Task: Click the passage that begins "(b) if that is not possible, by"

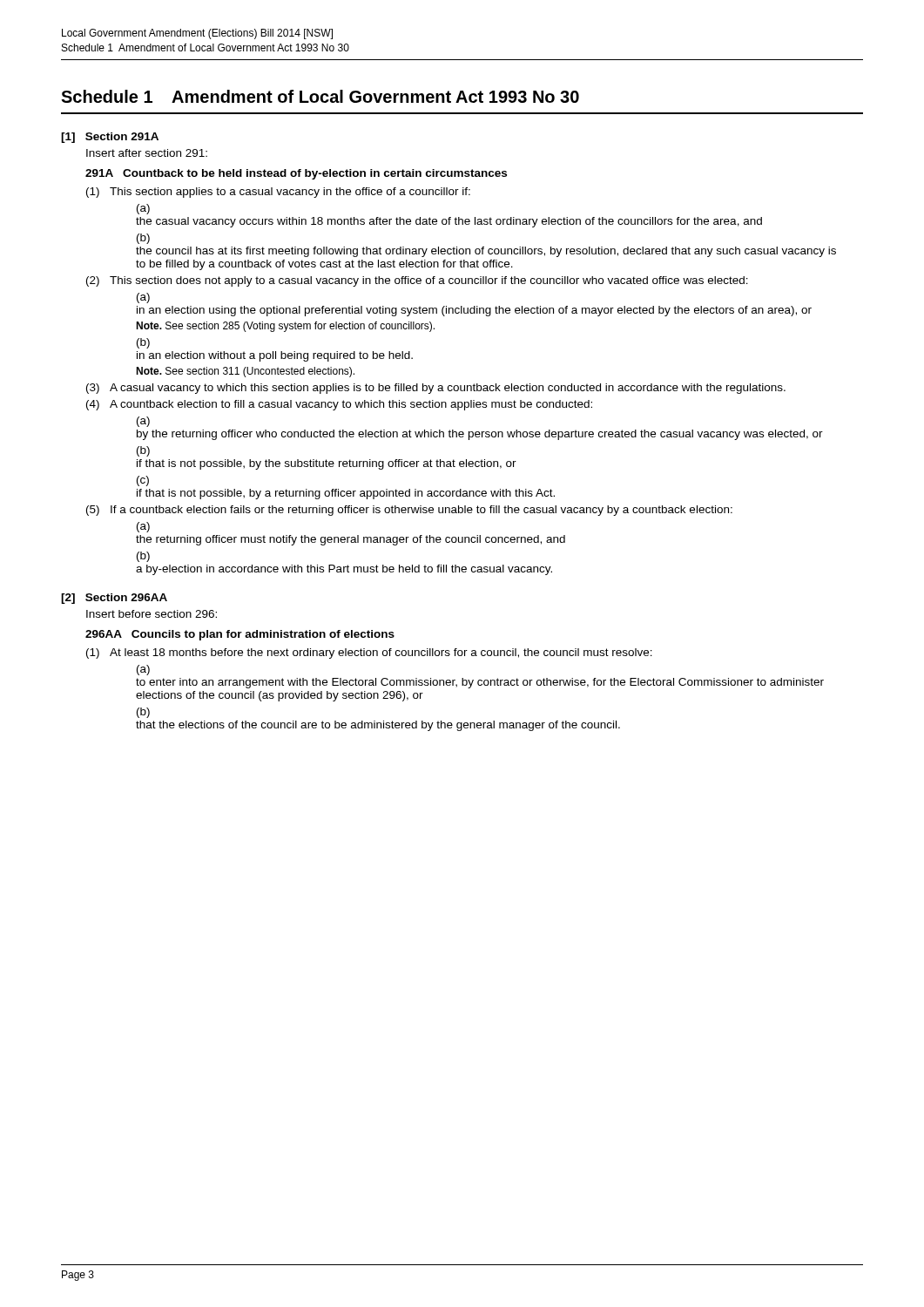Action: pyautogui.click(x=486, y=457)
